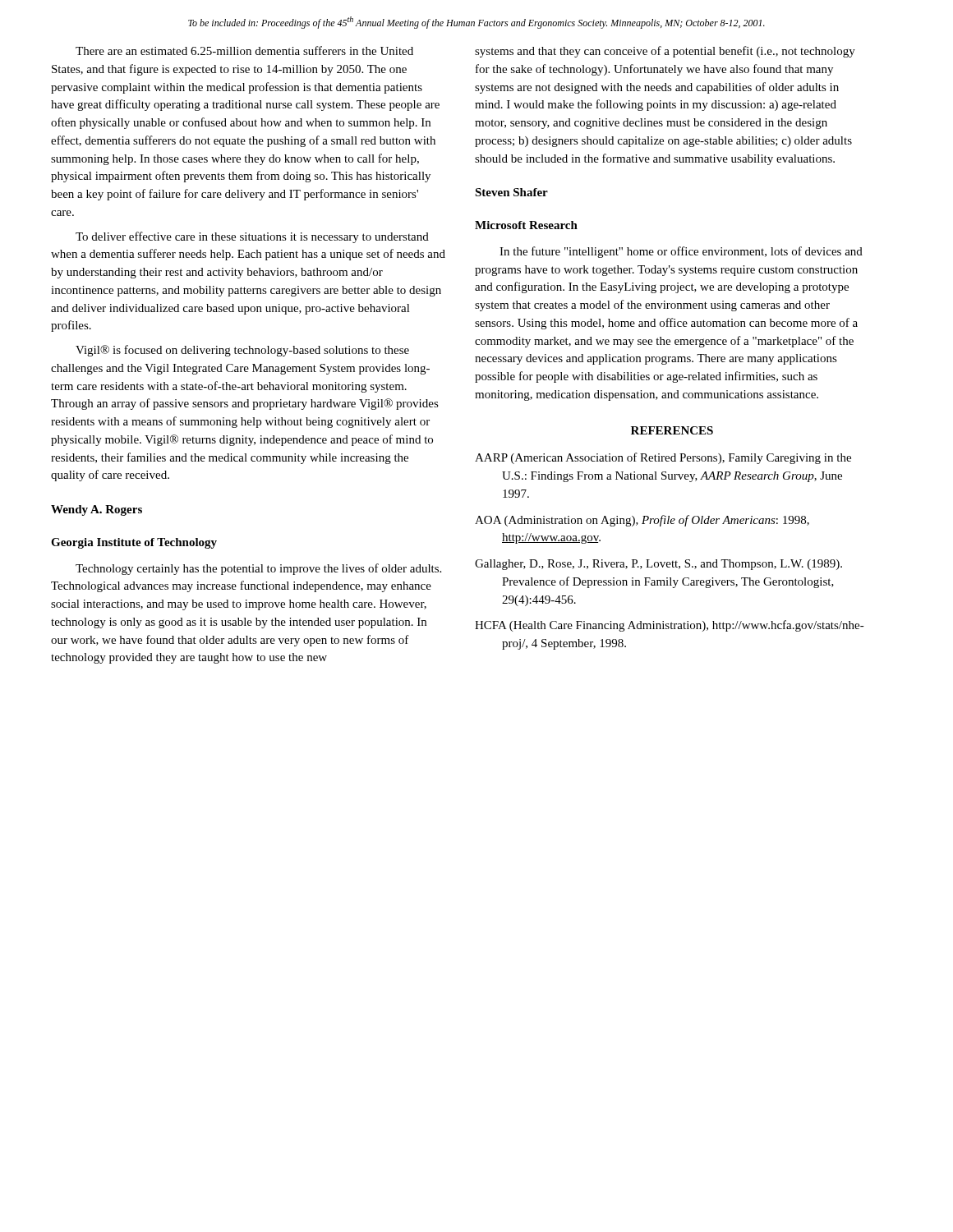
Task: Where is the passage that starts "AOA (Administration on Aging), Profile of Older"?
Action: [642, 528]
